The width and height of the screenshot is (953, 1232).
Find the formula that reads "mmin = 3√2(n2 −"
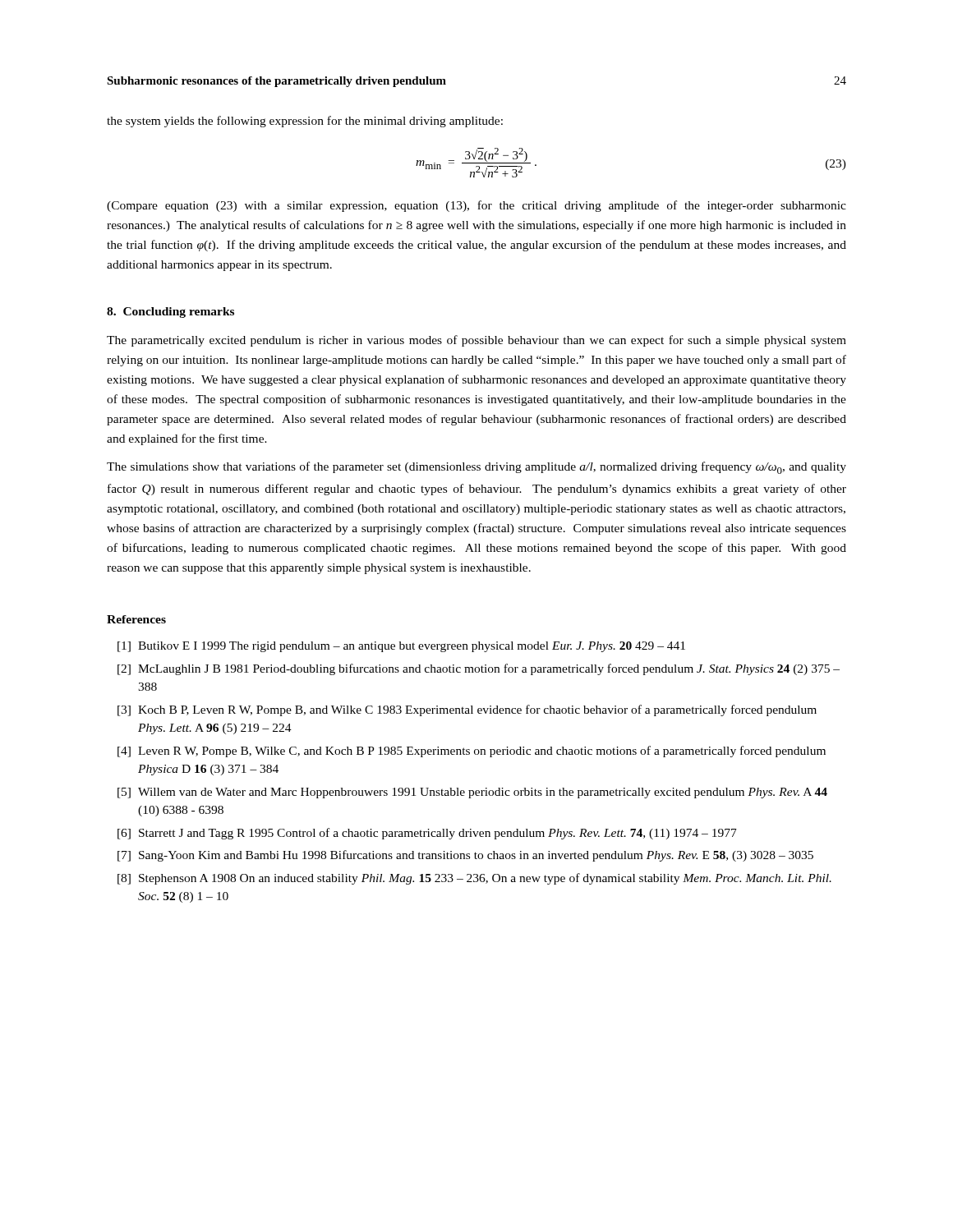tap(496, 163)
